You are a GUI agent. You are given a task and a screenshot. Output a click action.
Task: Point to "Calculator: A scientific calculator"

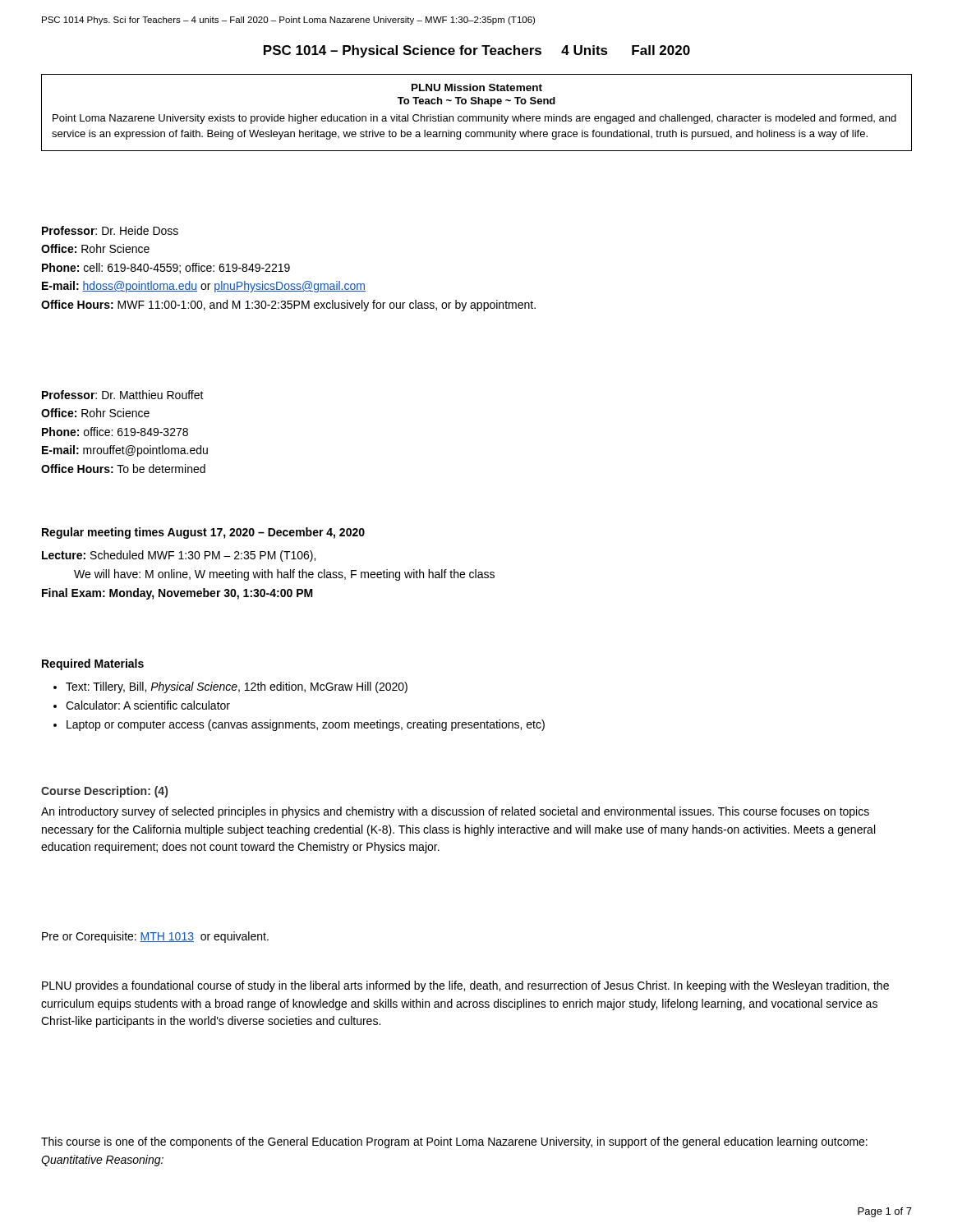point(148,706)
